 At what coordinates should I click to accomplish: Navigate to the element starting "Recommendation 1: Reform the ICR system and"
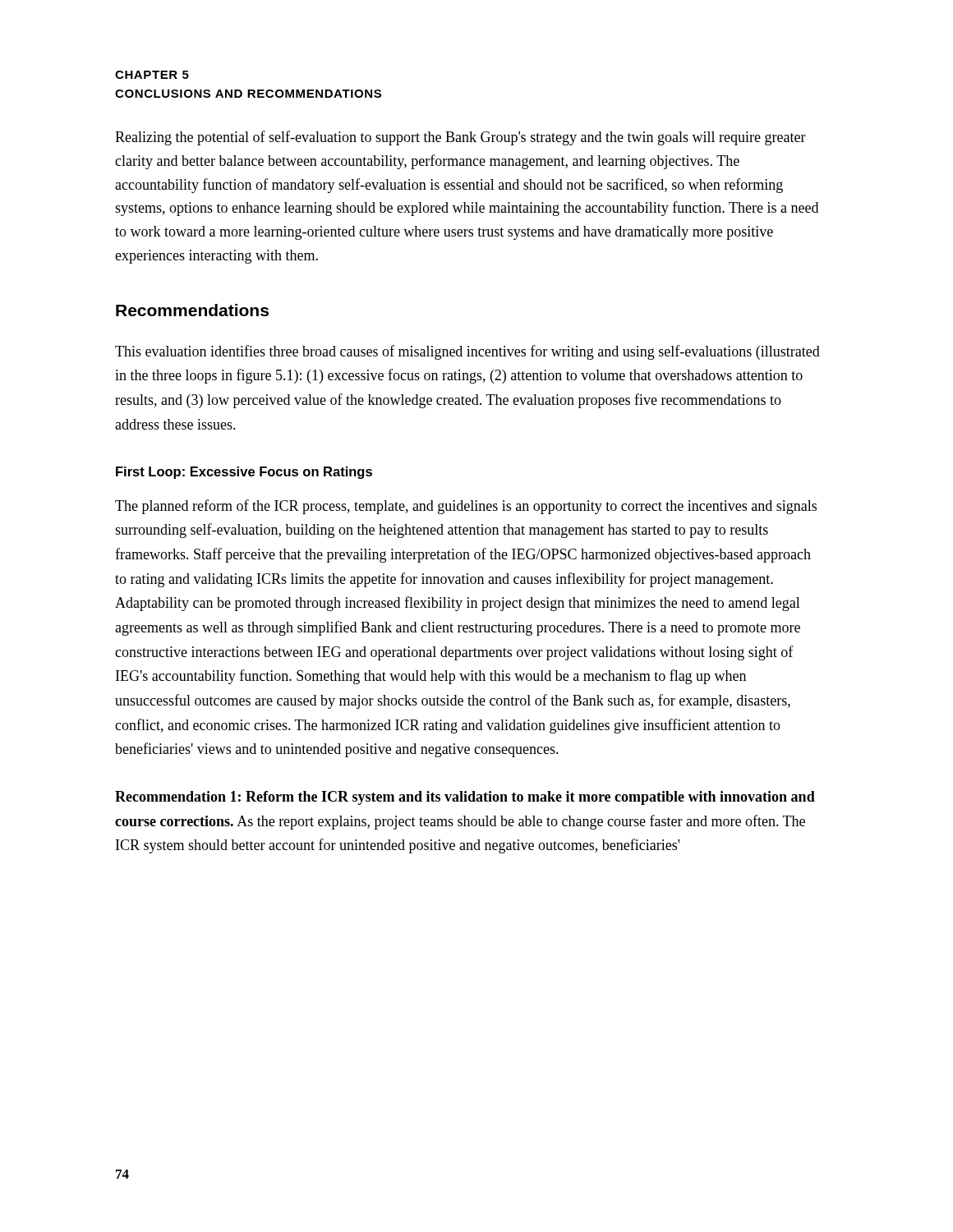pyautogui.click(x=465, y=821)
